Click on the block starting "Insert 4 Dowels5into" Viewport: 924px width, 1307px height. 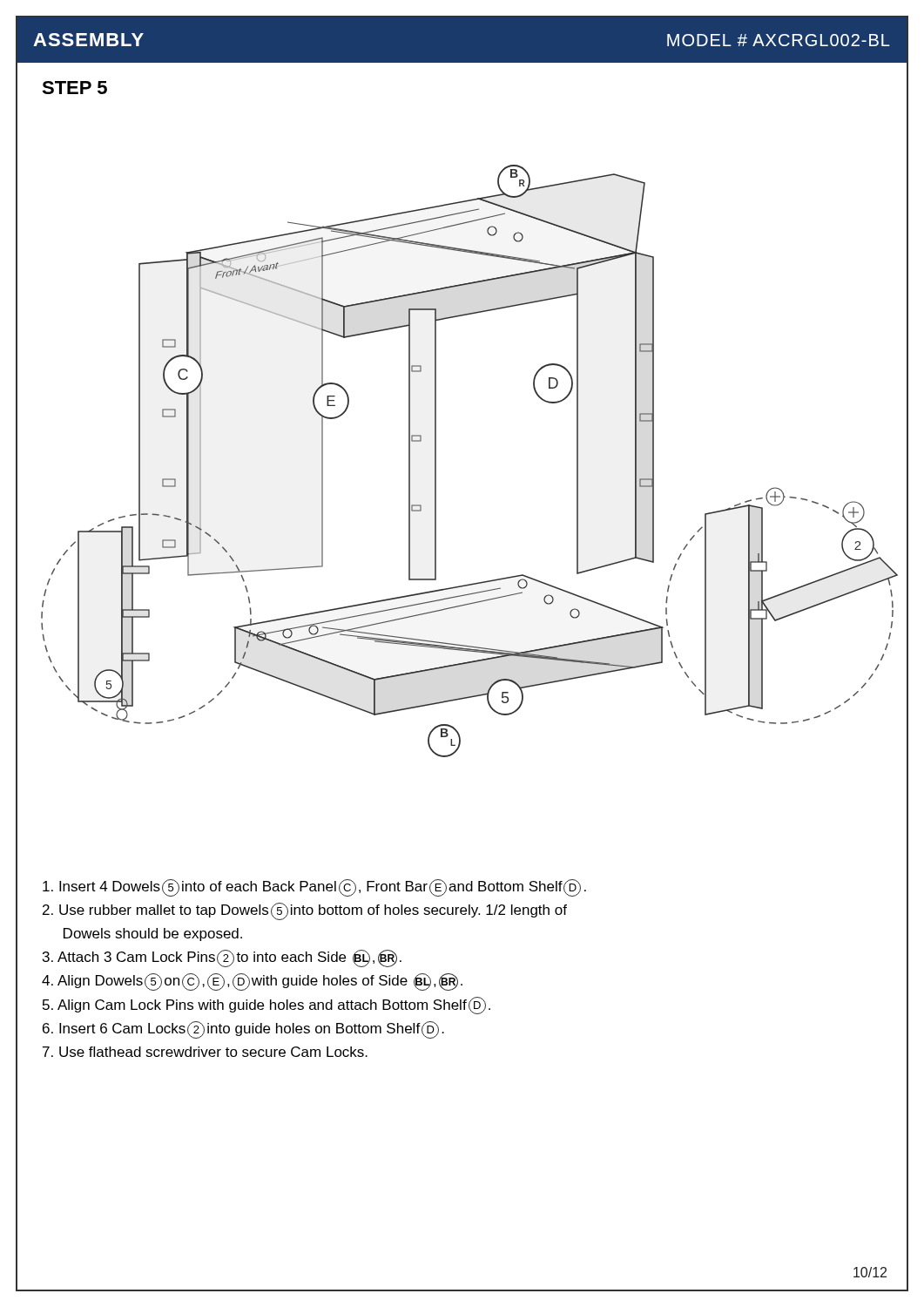click(314, 887)
